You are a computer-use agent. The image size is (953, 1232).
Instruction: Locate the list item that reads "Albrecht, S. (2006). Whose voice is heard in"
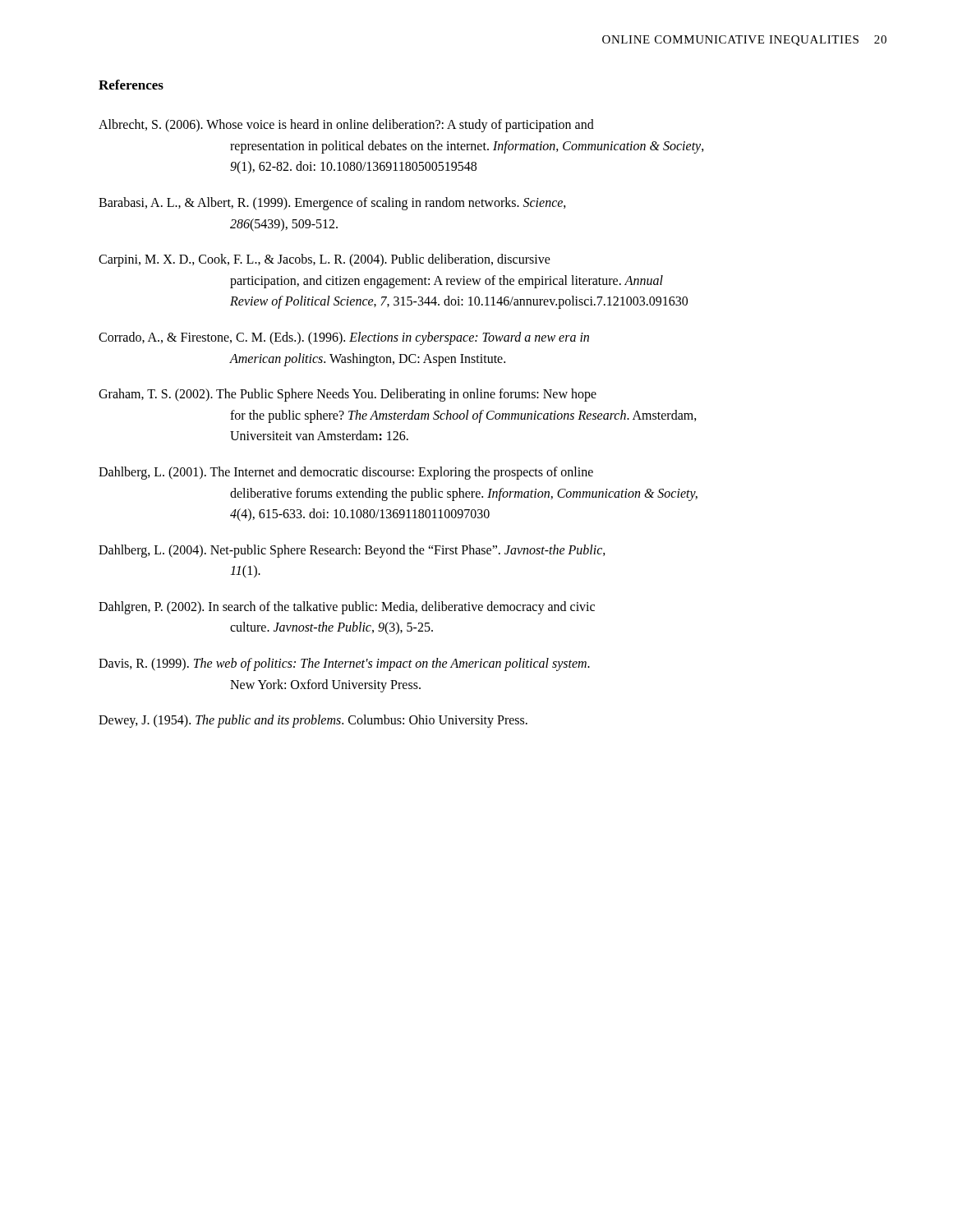tap(485, 146)
